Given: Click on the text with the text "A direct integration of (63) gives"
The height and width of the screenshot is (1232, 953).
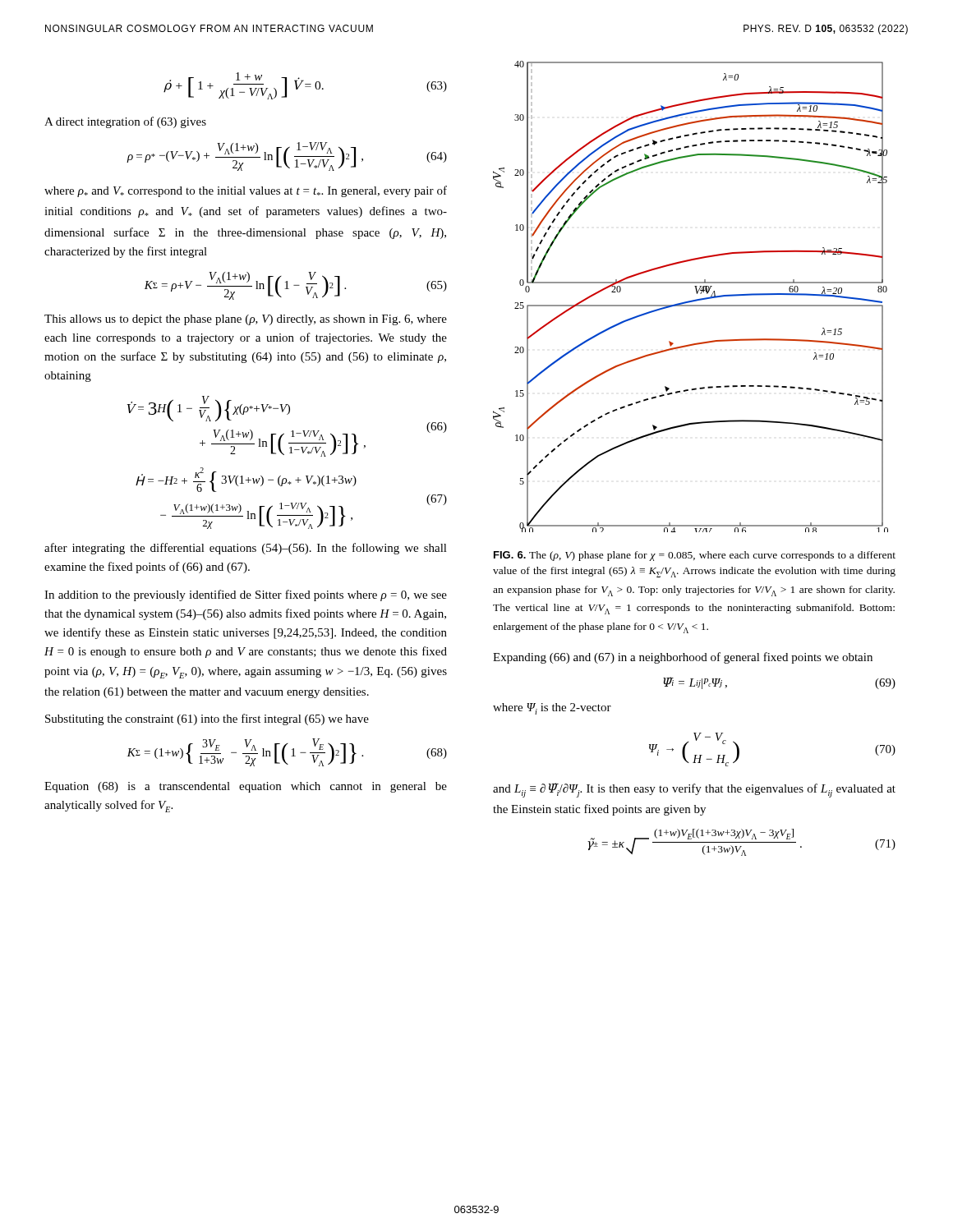Looking at the screenshot, I should [125, 122].
